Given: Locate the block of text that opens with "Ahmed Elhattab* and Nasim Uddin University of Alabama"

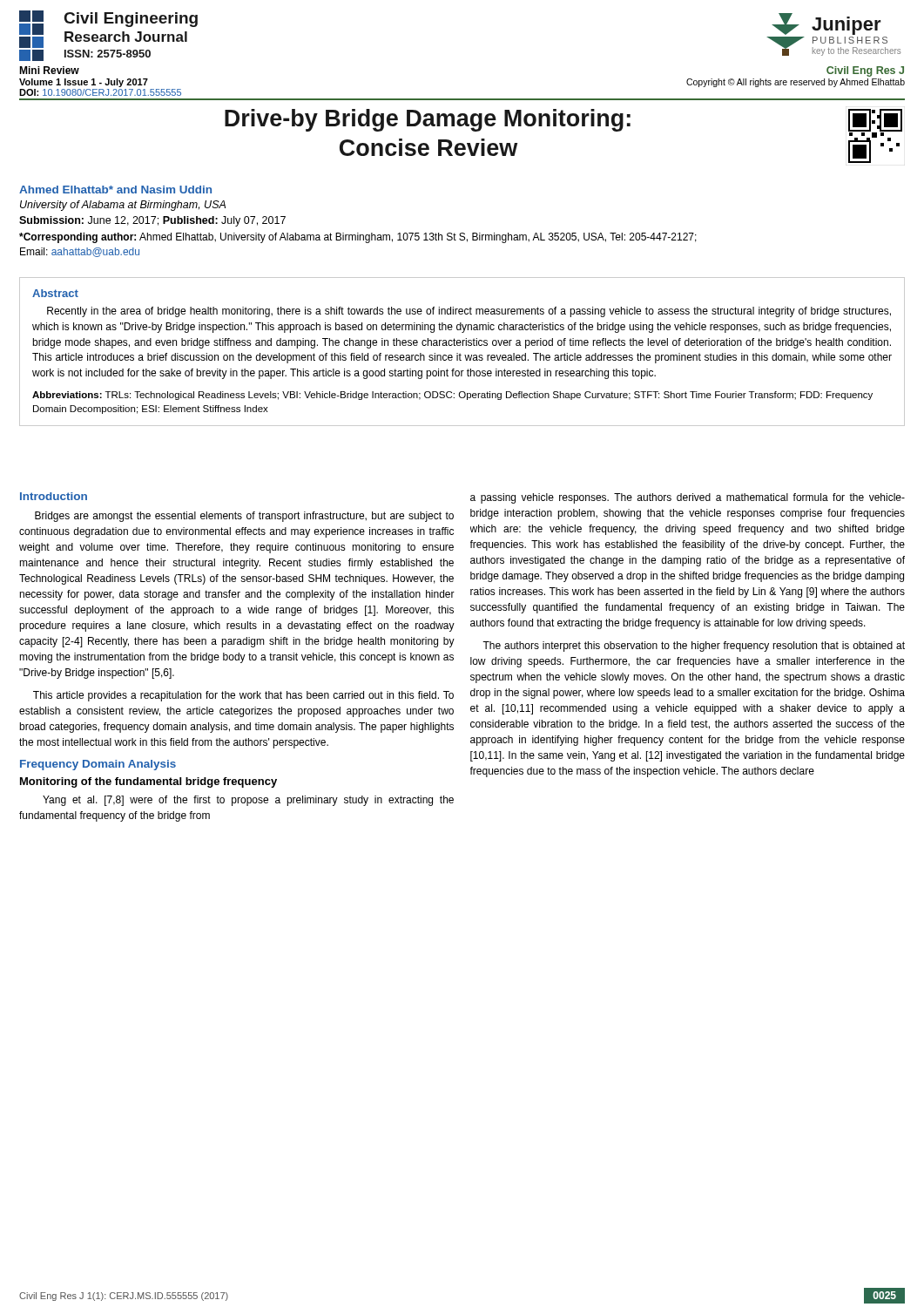Looking at the screenshot, I should 462,222.
